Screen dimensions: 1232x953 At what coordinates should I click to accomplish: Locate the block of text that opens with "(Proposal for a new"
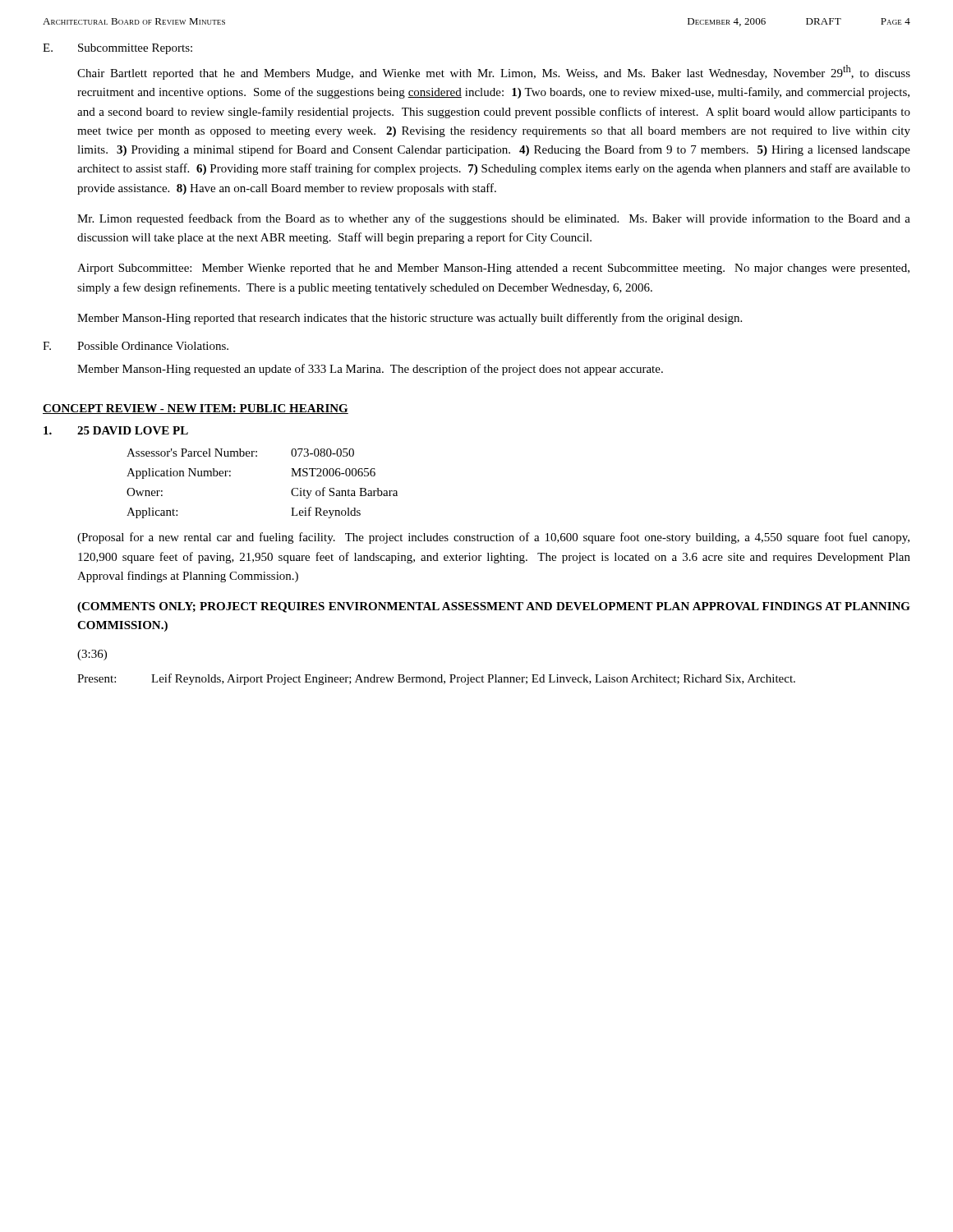(x=494, y=556)
